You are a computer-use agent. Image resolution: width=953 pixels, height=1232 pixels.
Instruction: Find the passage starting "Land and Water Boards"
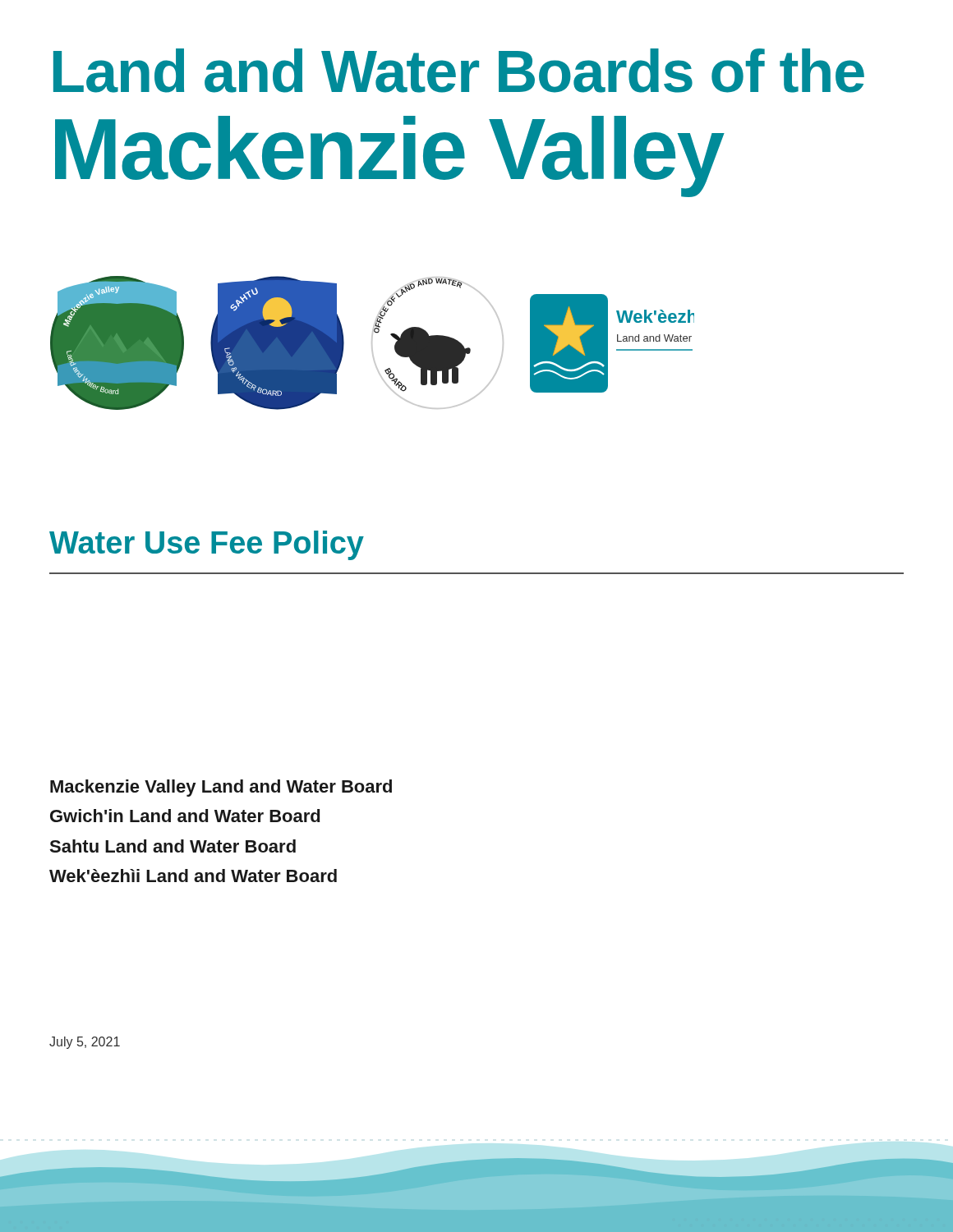pyautogui.click(x=476, y=117)
